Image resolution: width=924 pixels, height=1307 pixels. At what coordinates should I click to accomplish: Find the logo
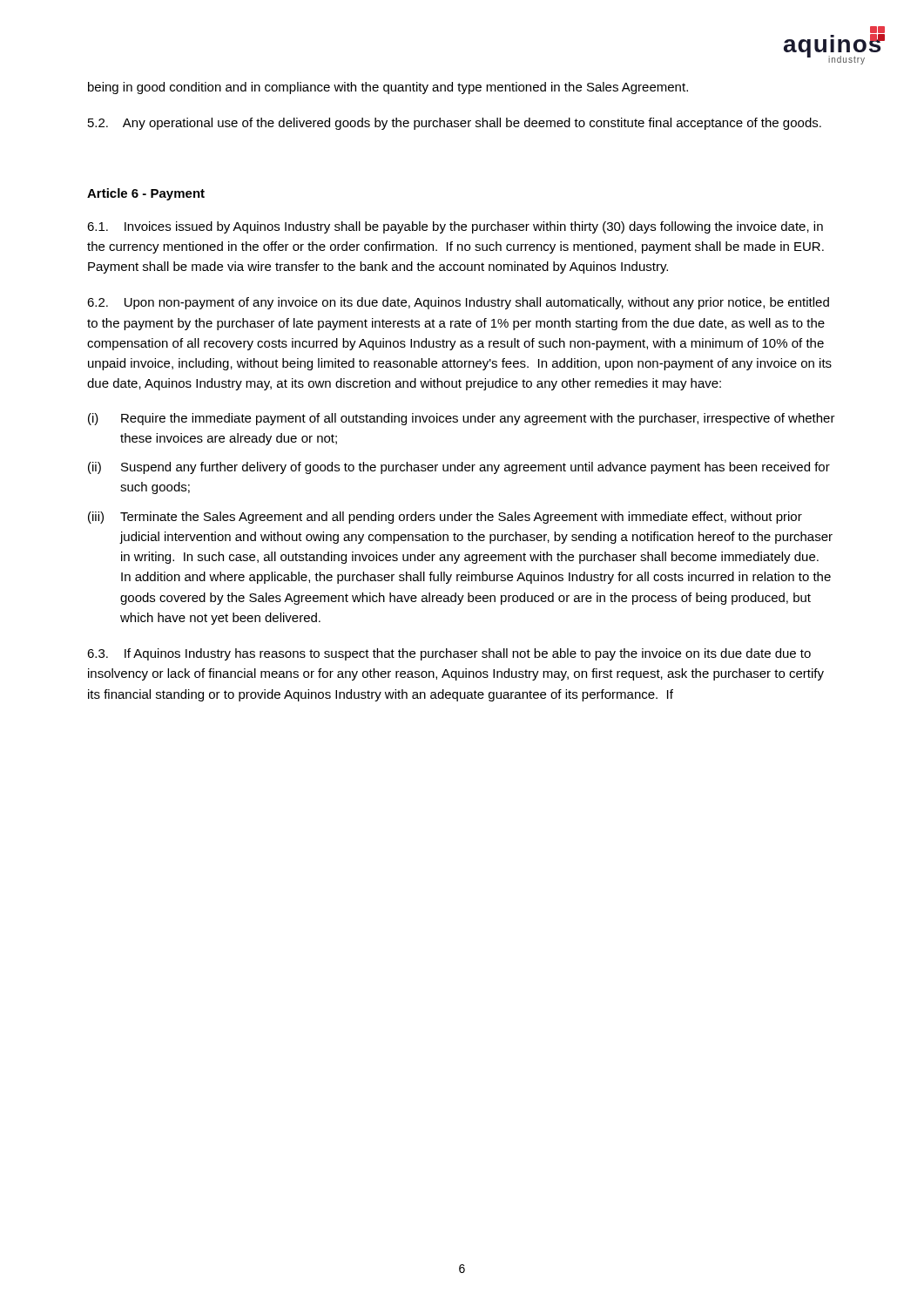click(x=835, y=47)
